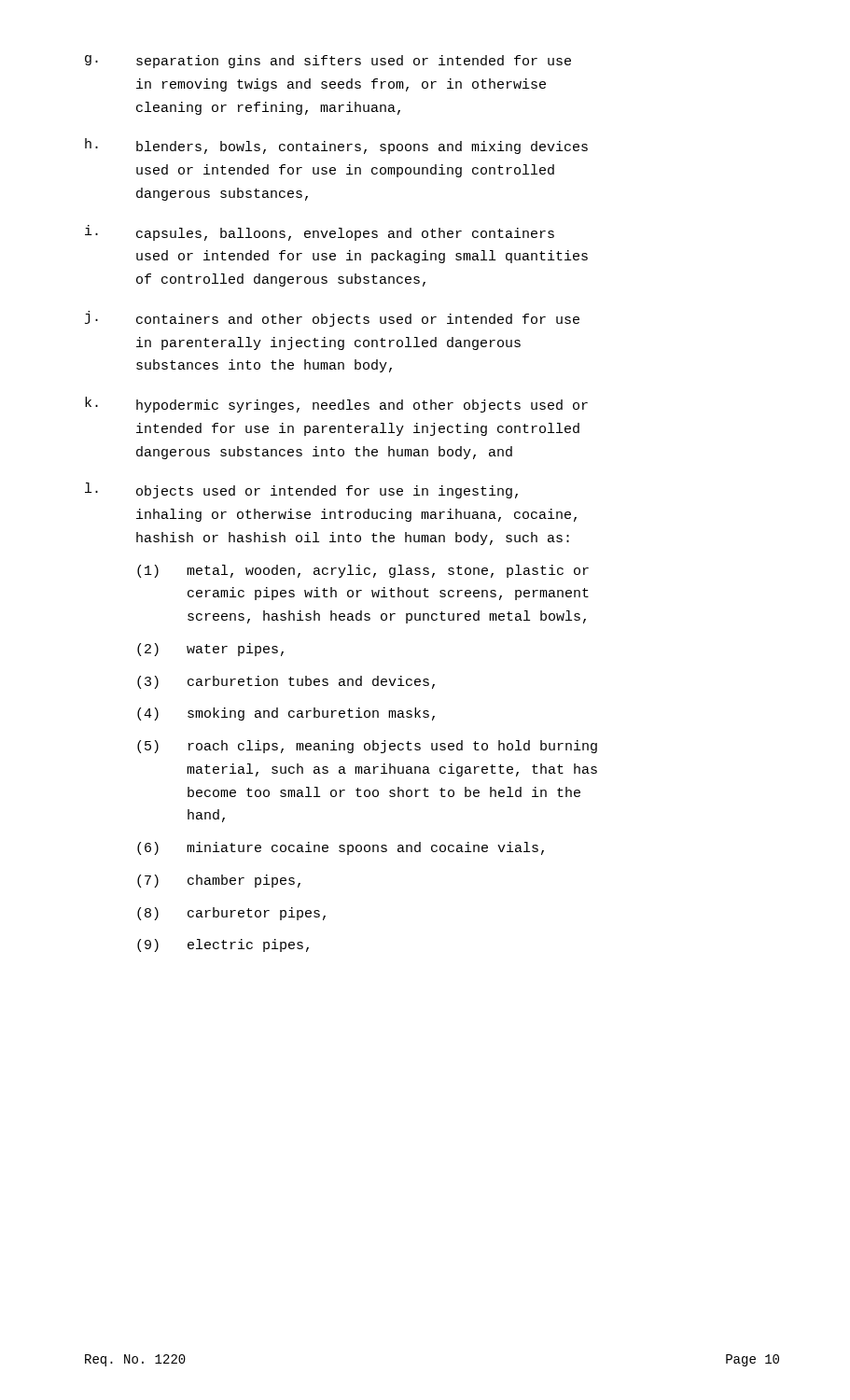Locate the text block starting "(3) carburetion tubes and devices,"
Screen dimensions: 1400x850
(286, 682)
